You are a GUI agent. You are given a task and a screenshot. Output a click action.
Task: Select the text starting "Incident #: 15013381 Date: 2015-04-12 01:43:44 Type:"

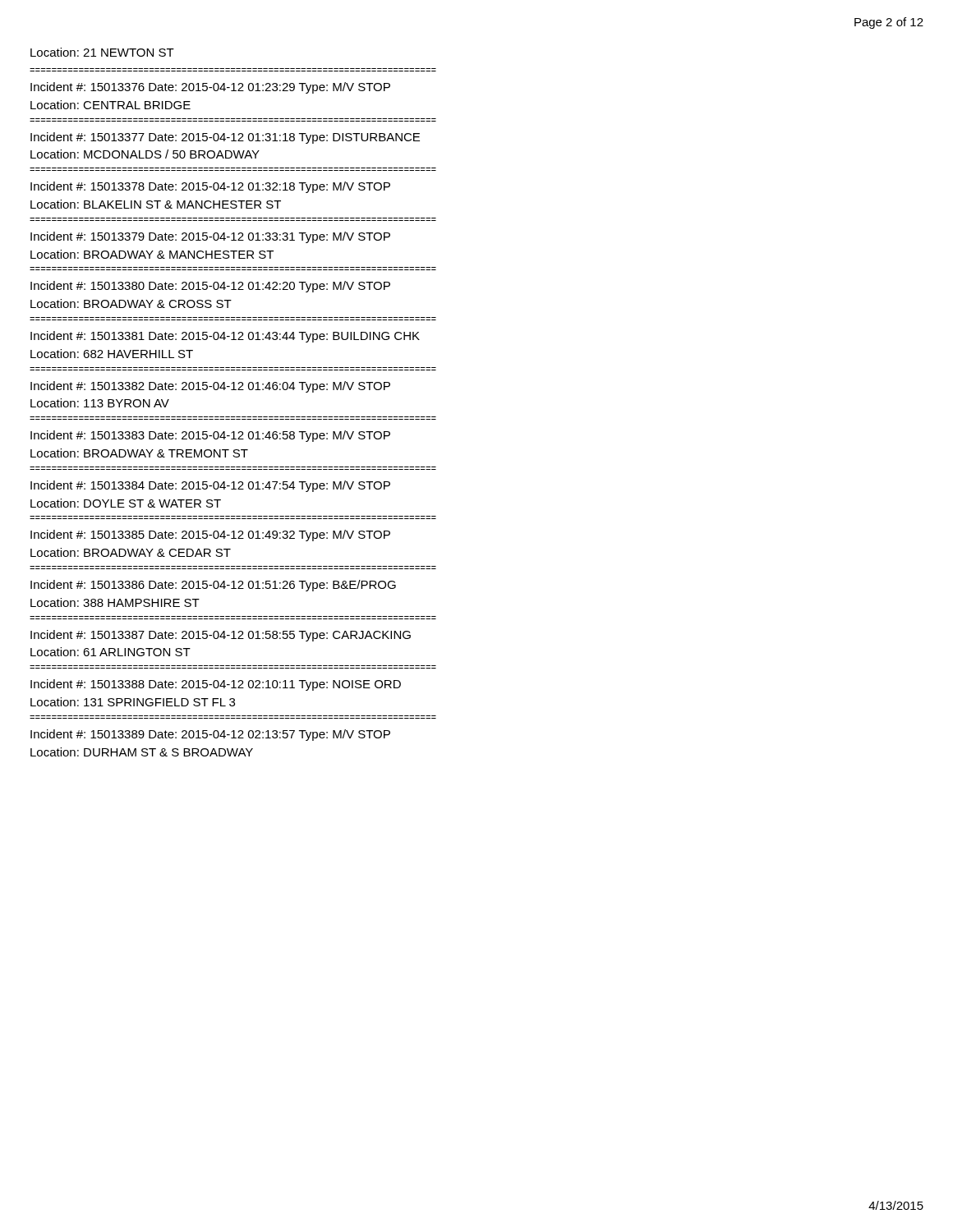point(225,337)
